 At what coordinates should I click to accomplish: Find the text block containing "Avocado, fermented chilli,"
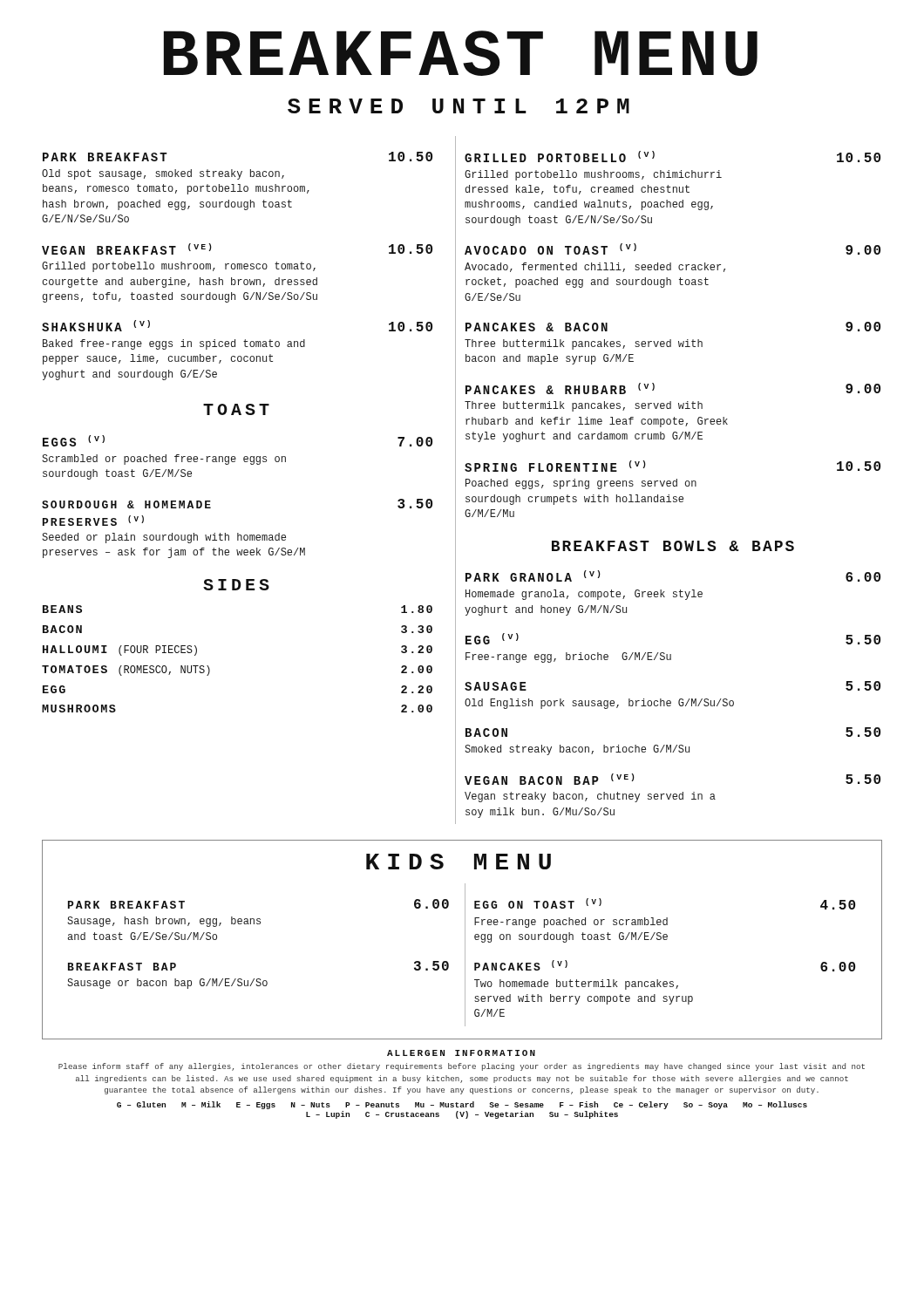point(673,283)
